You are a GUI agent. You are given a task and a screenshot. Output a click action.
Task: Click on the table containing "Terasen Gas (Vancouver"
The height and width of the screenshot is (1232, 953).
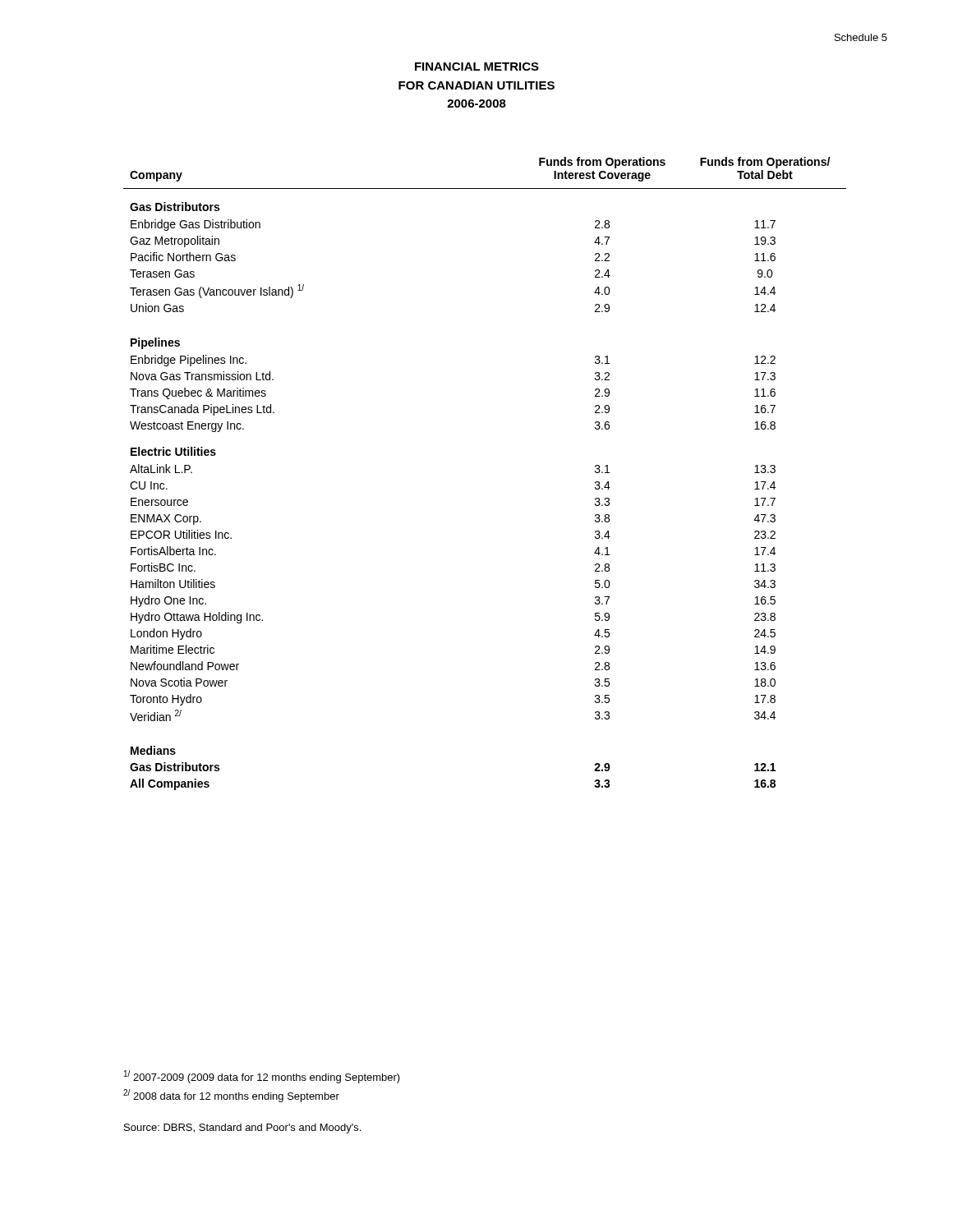coord(485,472)
